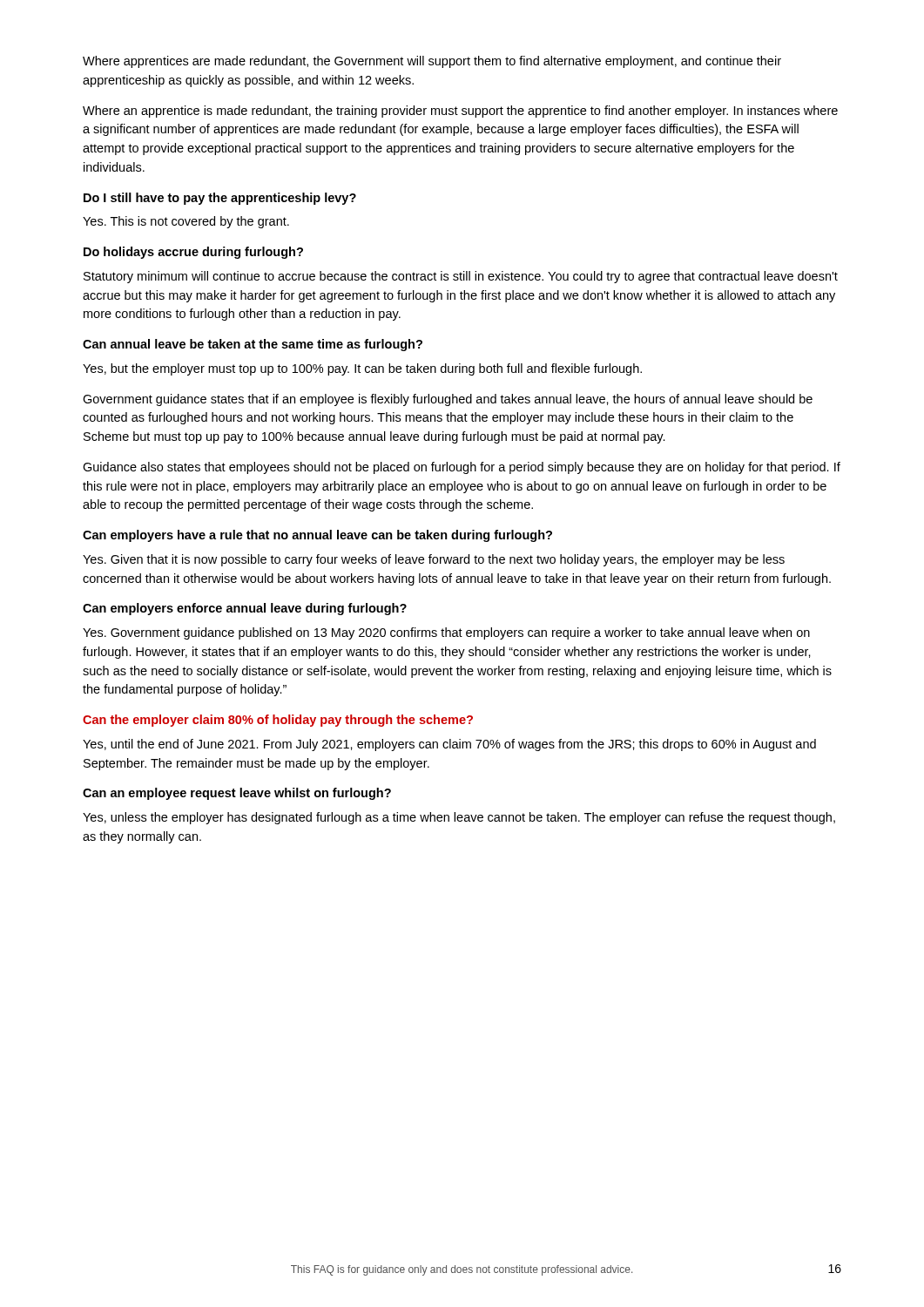
Task: Find the passage starting "Government guidance states that if"
Action: coord(448,418)
